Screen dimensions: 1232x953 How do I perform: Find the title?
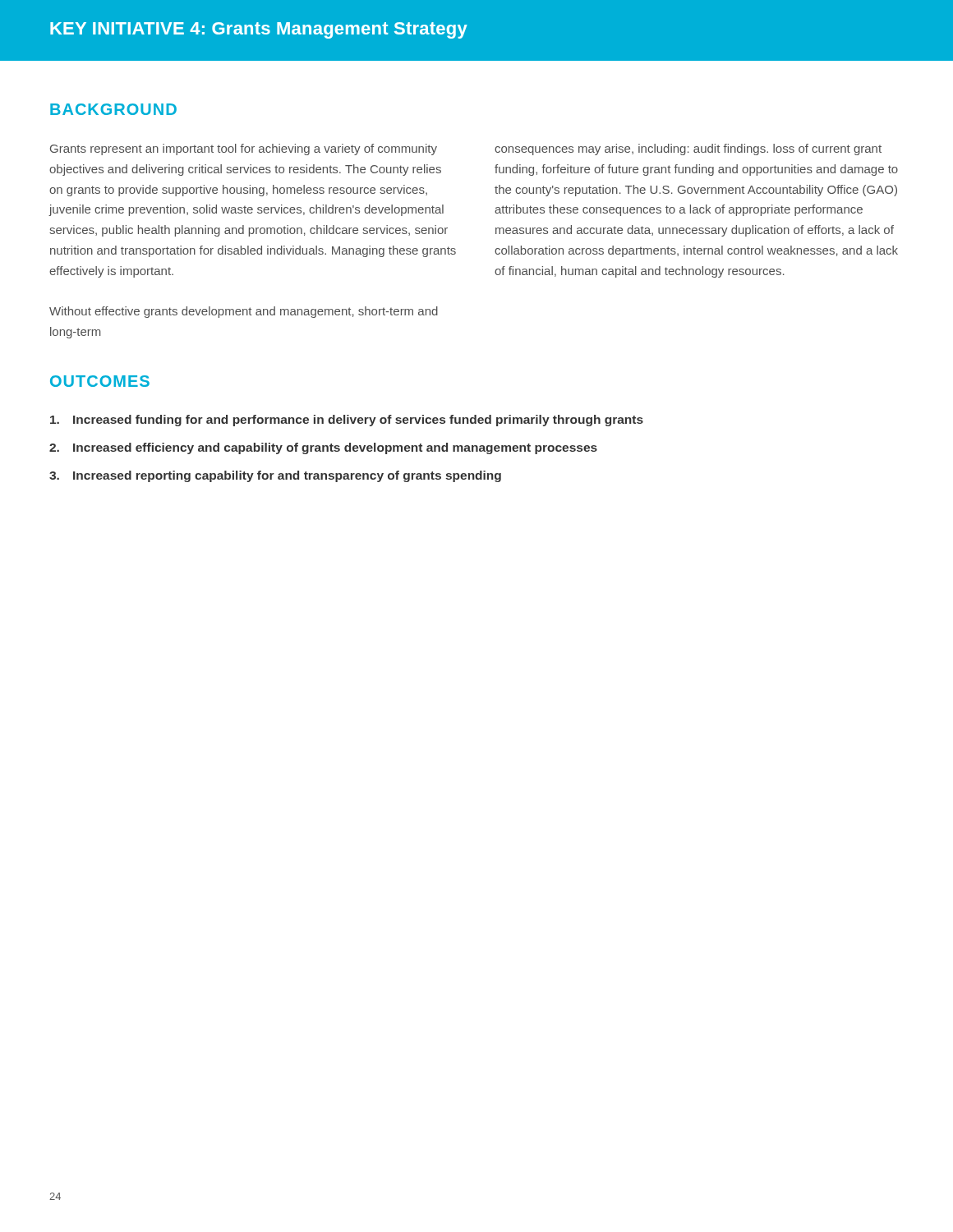click(x=258, y=28)
